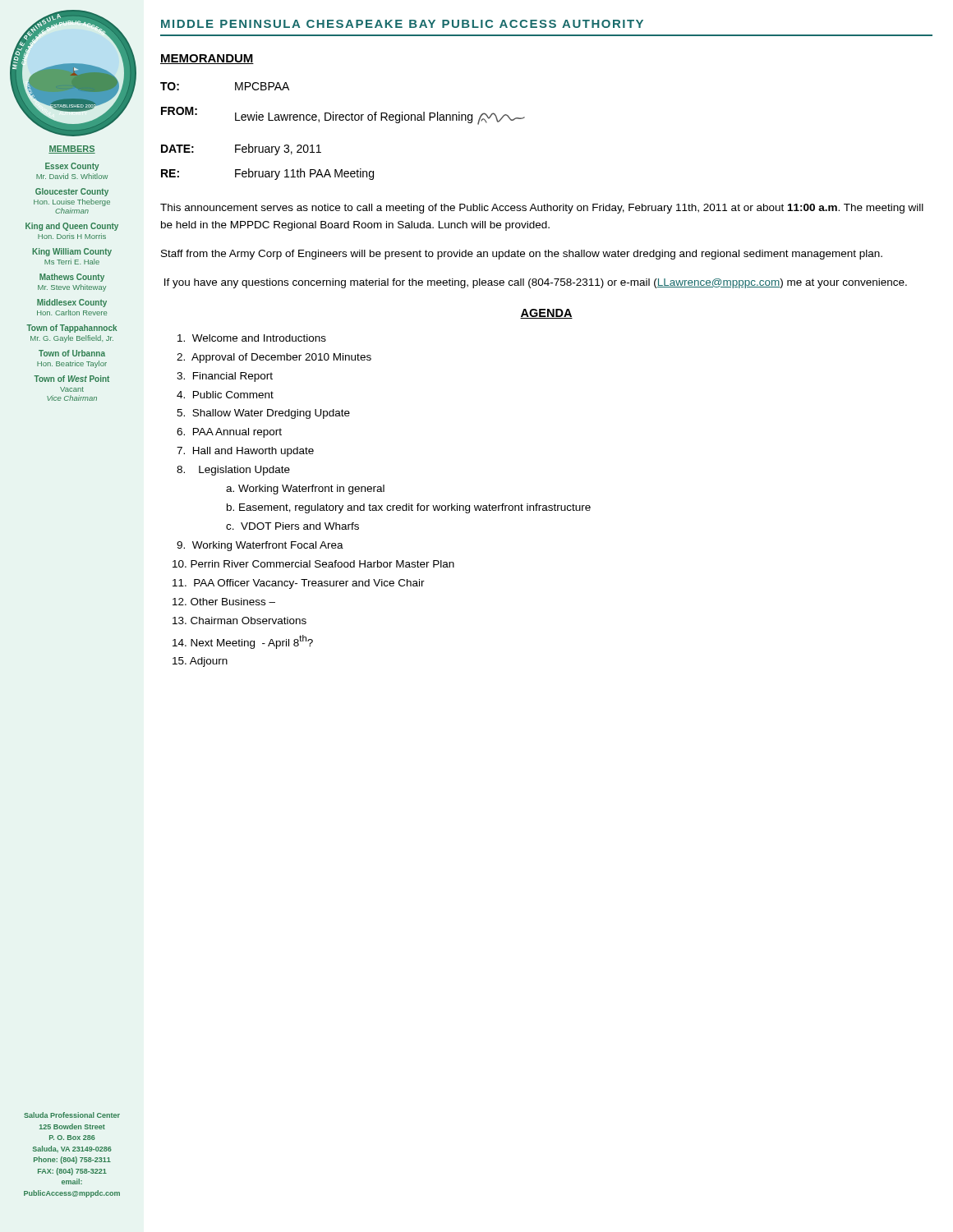Click on the list item that reads "14. Next Meeting -"
The height and width of the screenshot is (1232, 953).
[242, 641]
